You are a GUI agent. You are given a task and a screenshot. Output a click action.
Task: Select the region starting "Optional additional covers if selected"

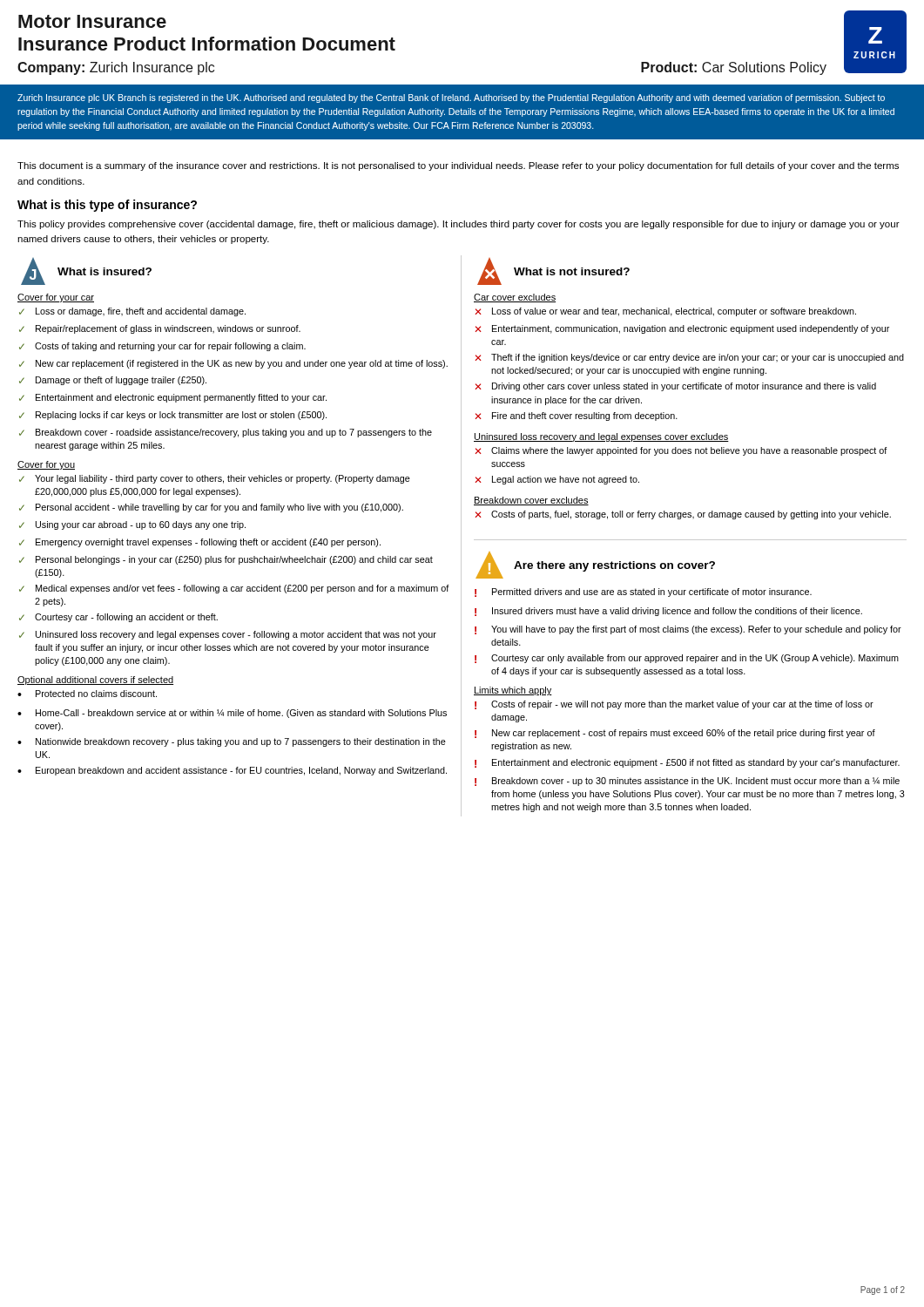(95, 680)
